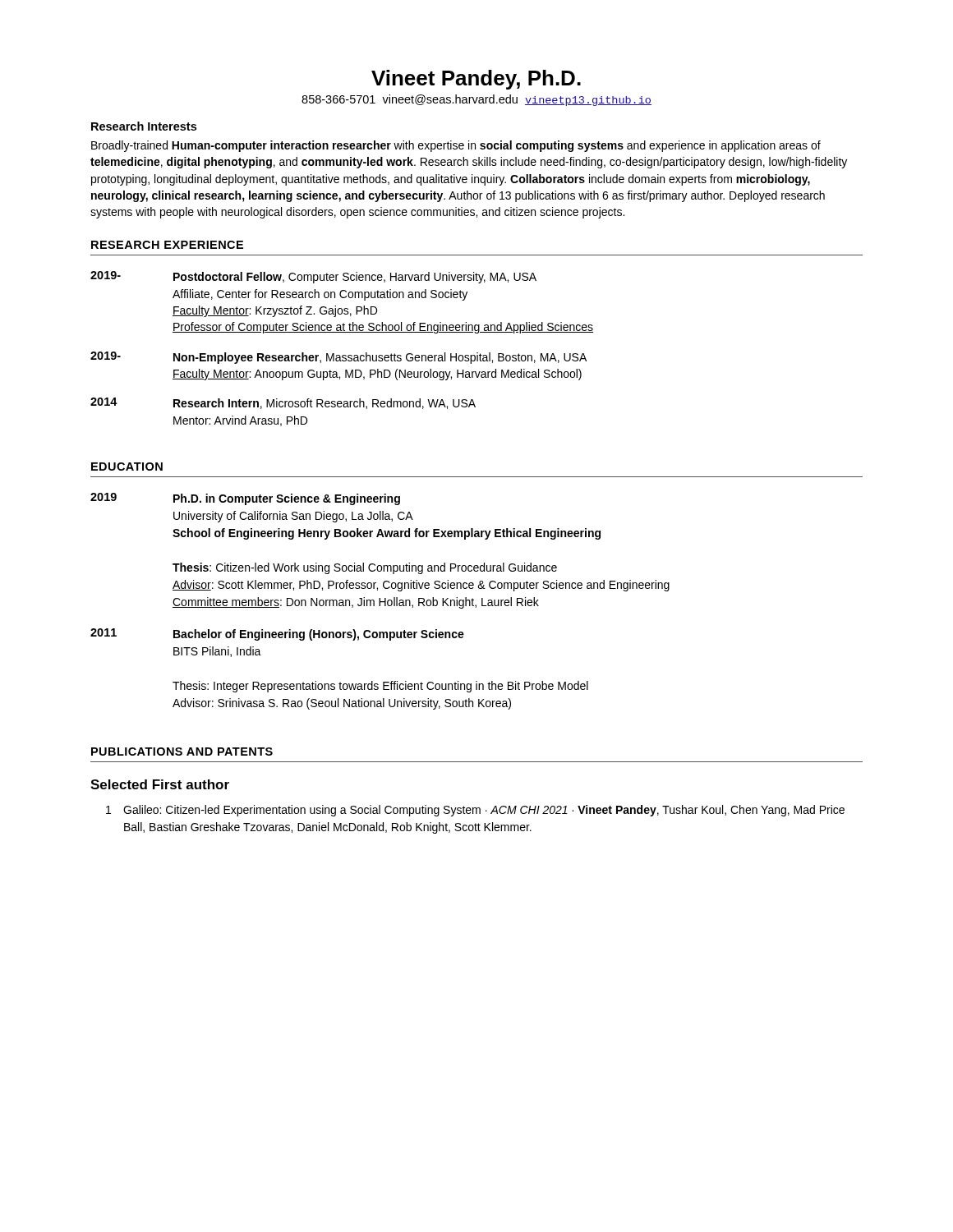Find the element starting "Vineet Pandey, Ph.D."
Viewport: 953px width, 1232px height.
click(476, 78)
